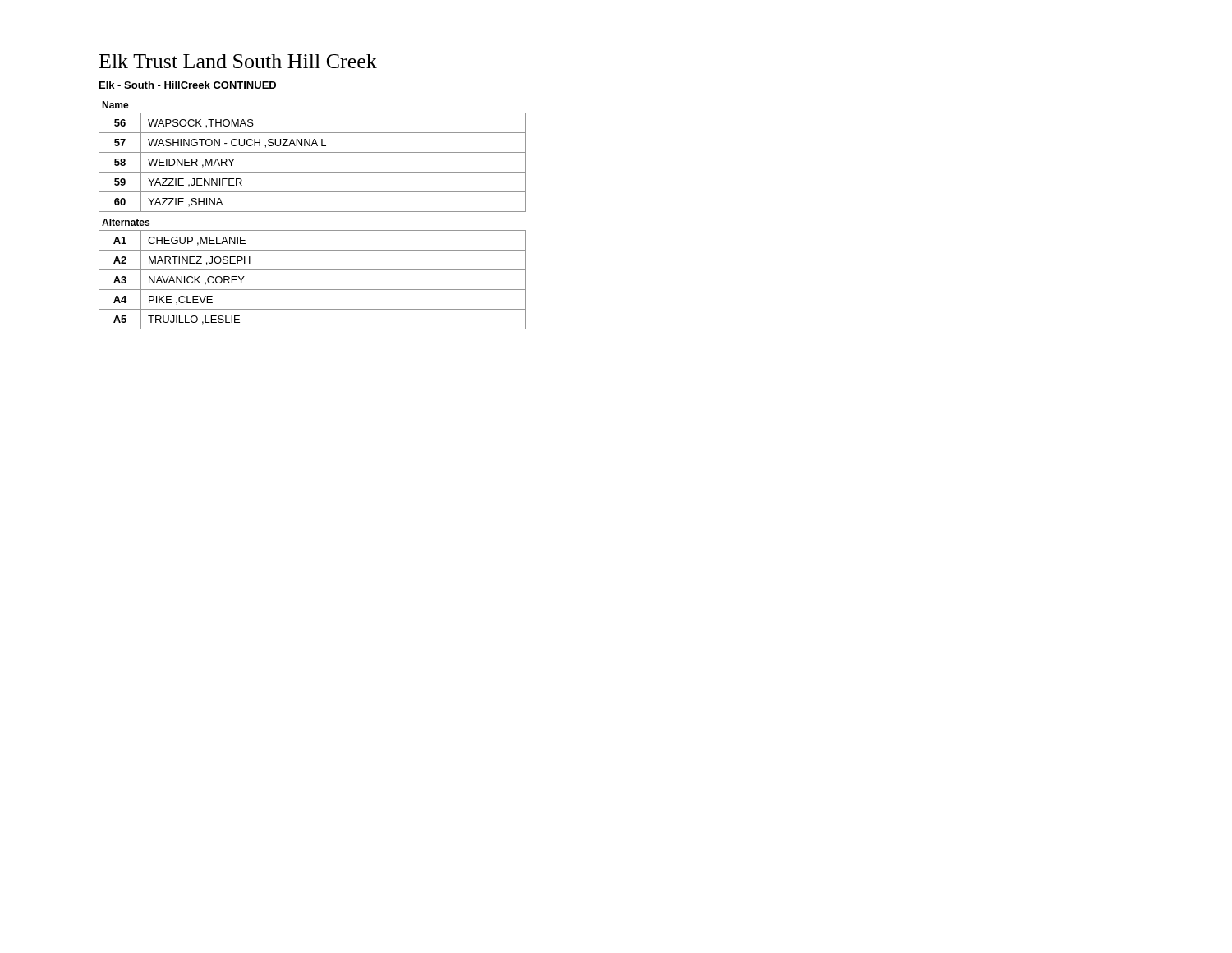Screen dimensions: 953x1232
Task: Locate the title with the text "Elk Trust Land South Hill"
Action: click(238, 62)
